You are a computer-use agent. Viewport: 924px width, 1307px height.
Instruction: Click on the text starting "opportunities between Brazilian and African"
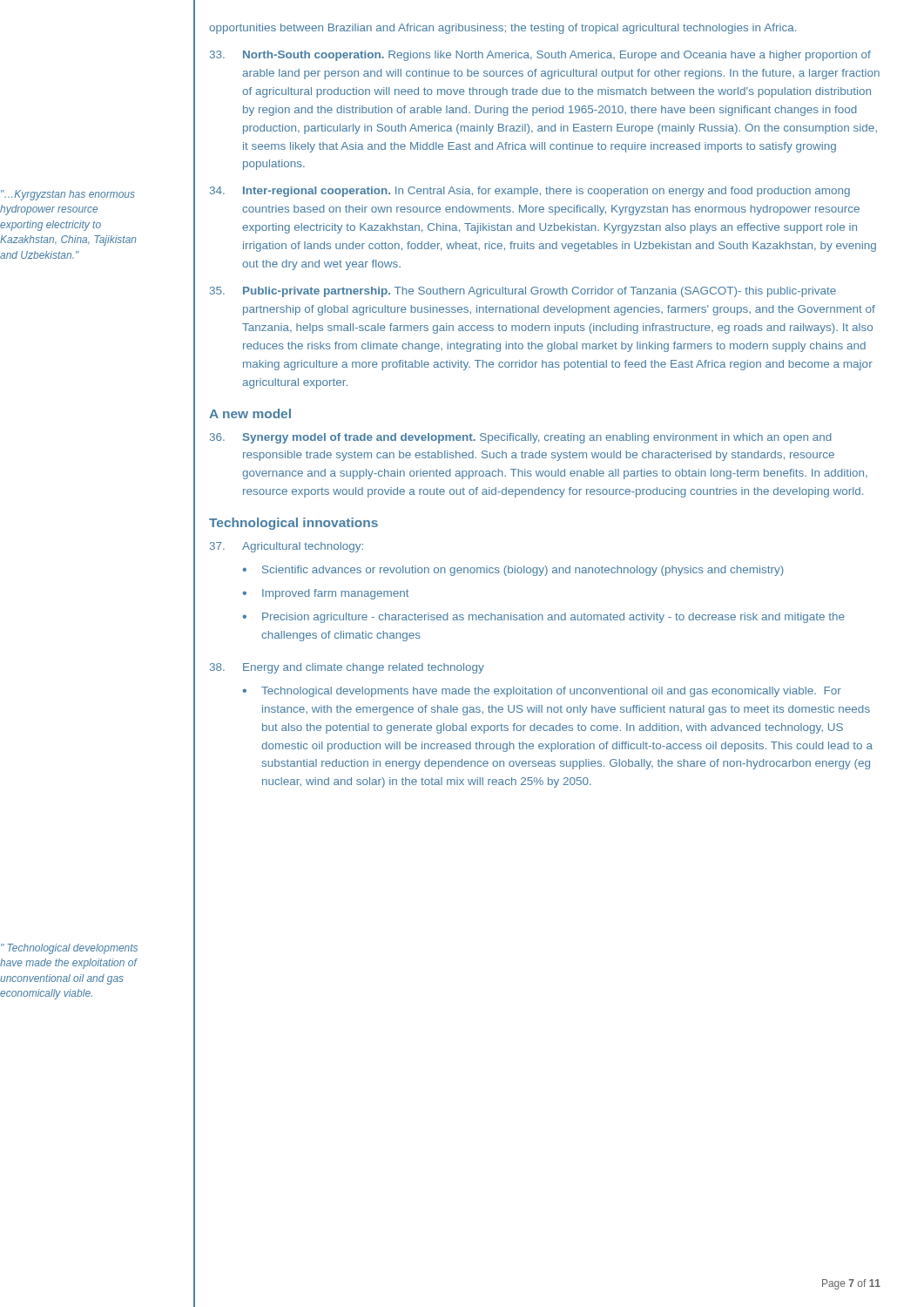(x=503, y=27)
